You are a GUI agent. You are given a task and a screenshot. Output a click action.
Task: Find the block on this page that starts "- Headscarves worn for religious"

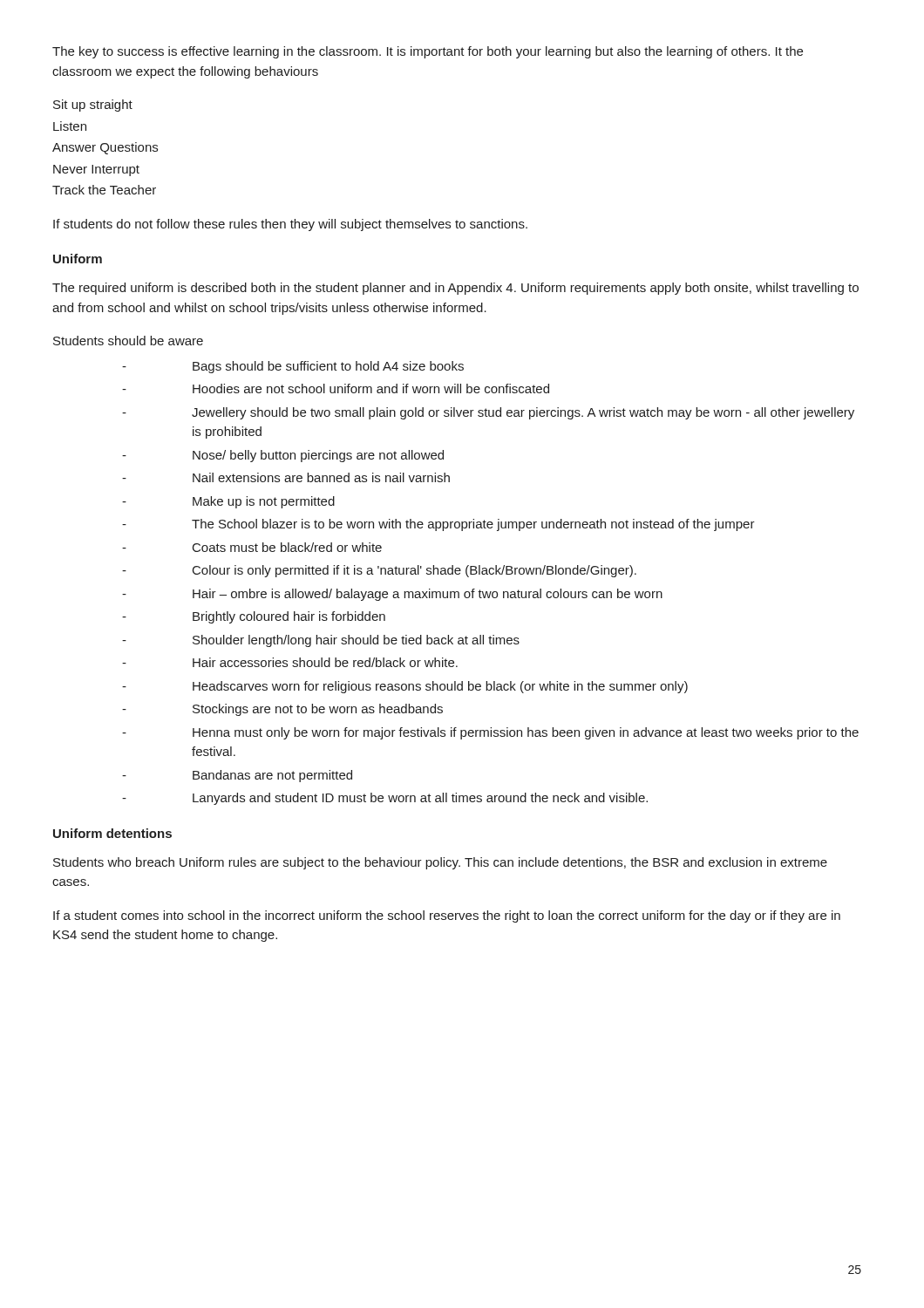[457, 686]
